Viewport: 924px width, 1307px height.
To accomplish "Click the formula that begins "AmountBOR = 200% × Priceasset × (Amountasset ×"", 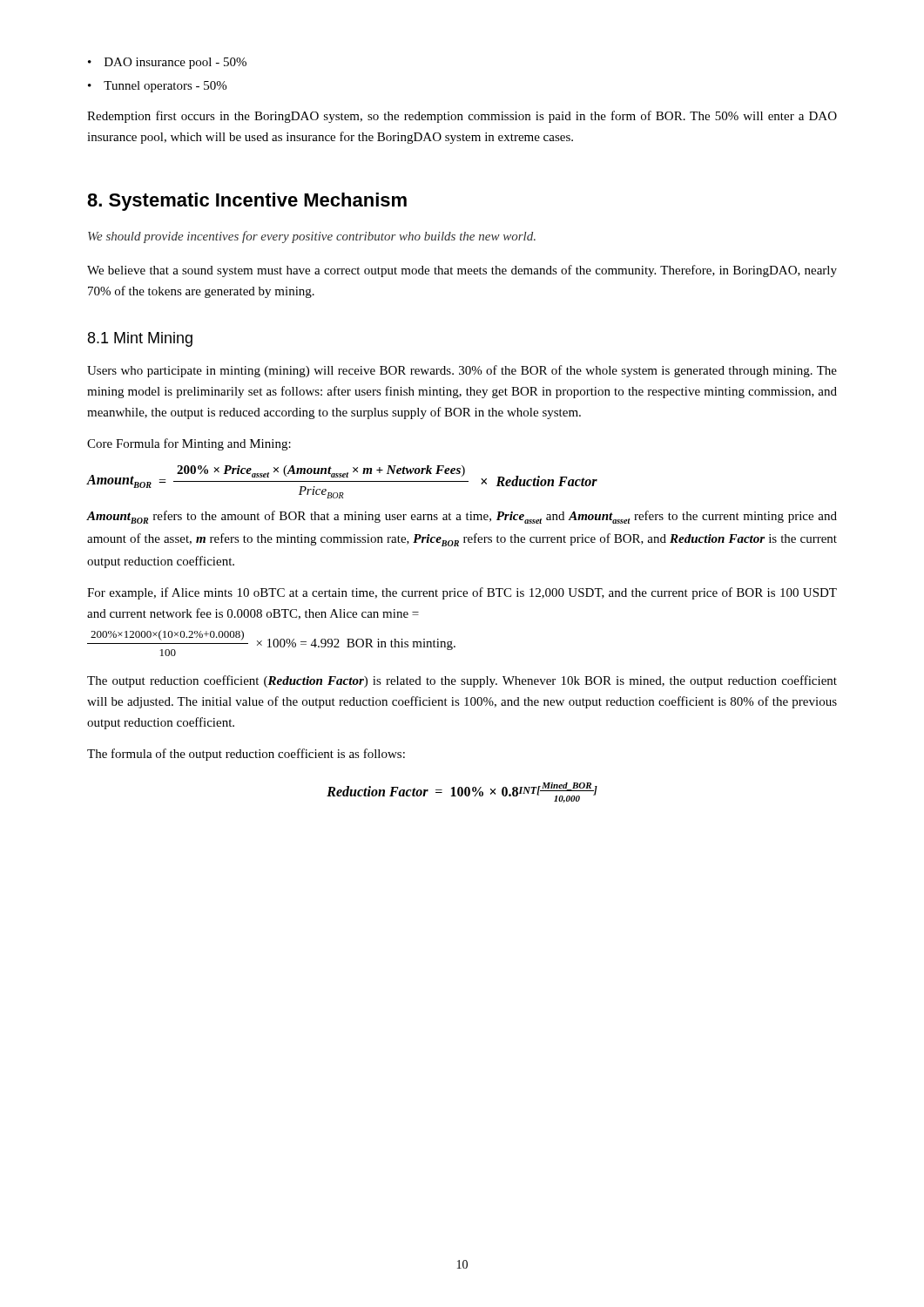I will (342, 481).
